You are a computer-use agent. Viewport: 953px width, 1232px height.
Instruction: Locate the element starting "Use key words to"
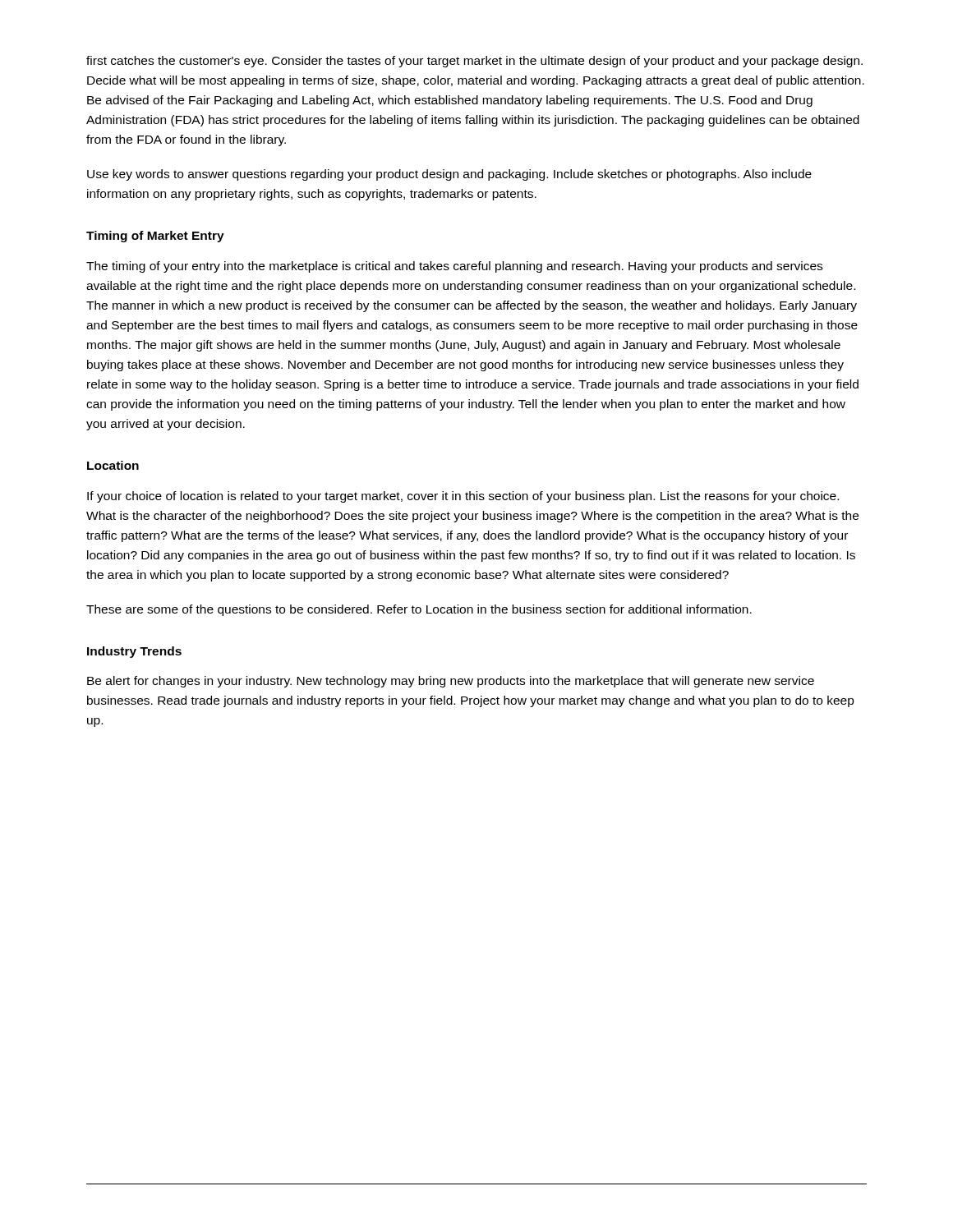[x=449, y=184]
